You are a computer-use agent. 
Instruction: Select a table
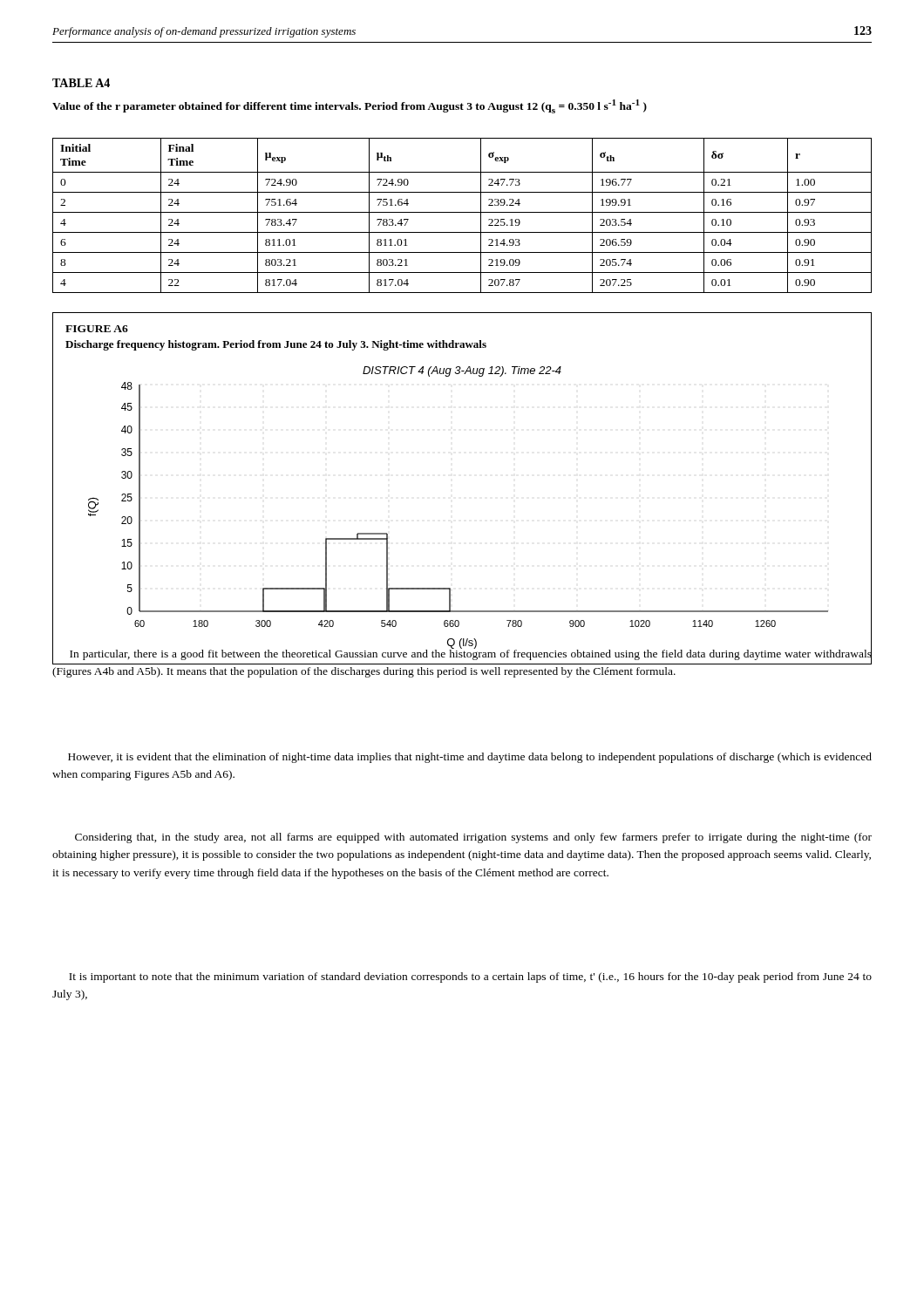[x=462, y=215]
